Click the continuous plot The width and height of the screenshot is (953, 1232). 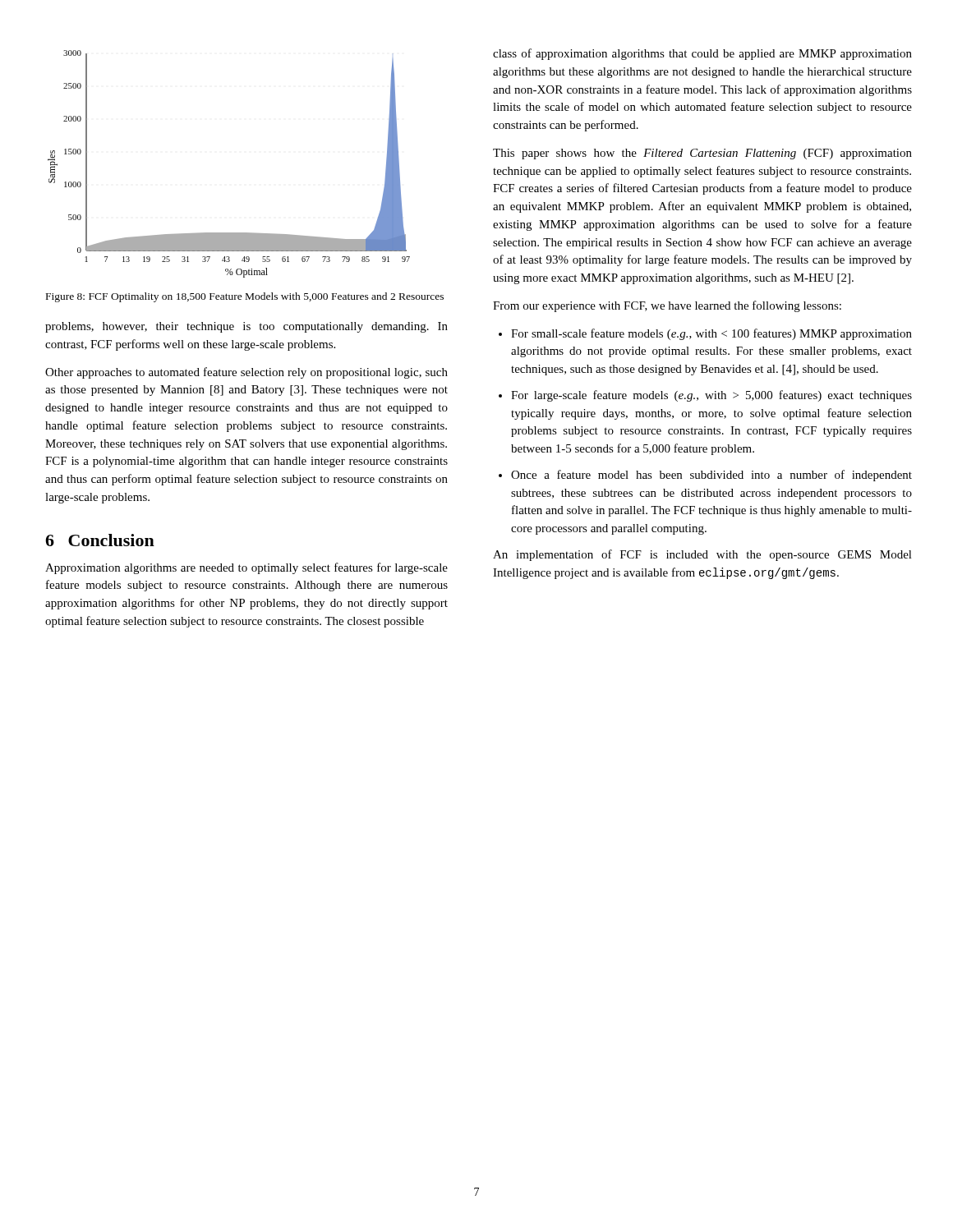pyautogui.click(x=246, y=166)
